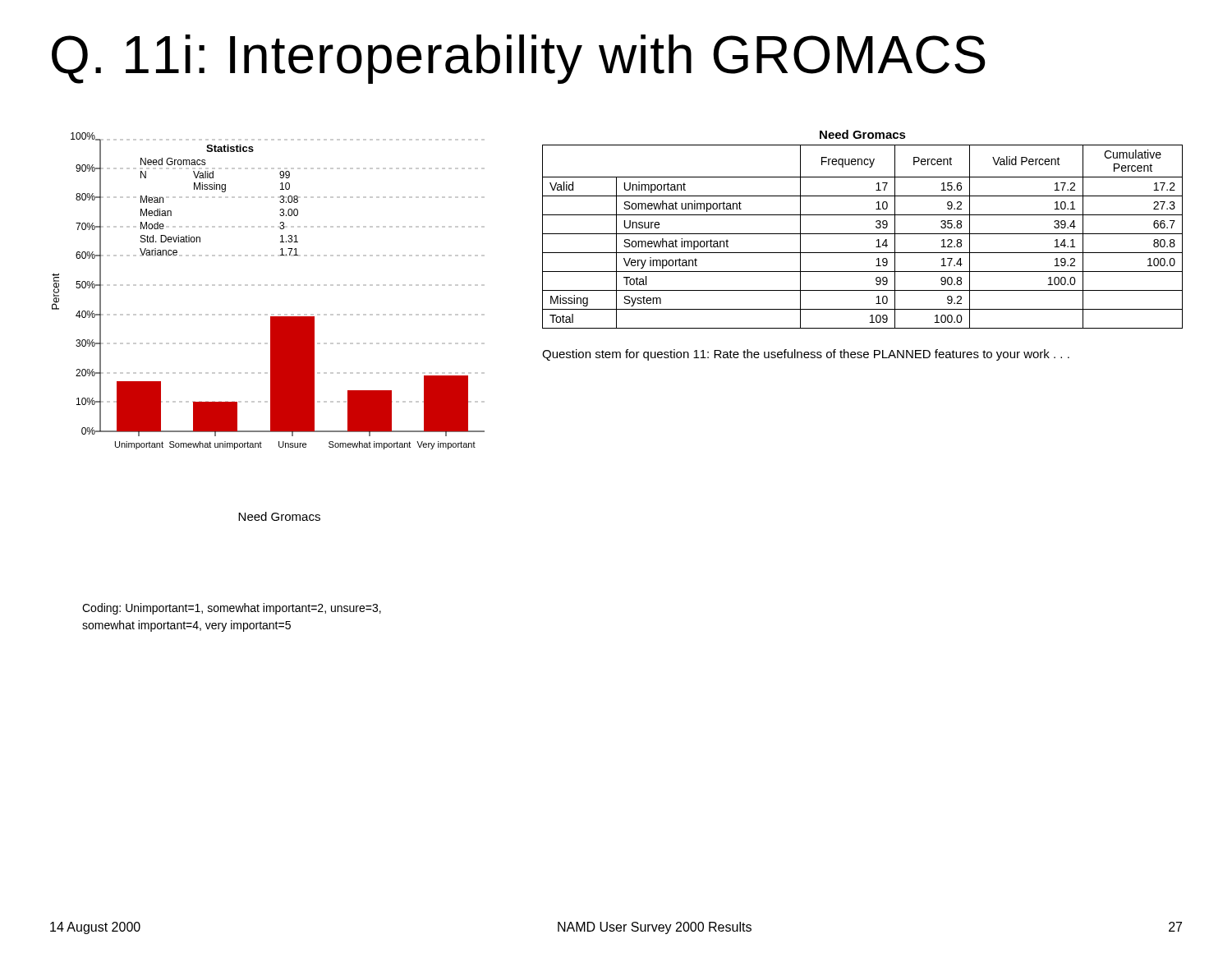Locate the text block that reads "Question stem for question"
Viewport: 1232px width, 953px height.
tap(806, 354)
